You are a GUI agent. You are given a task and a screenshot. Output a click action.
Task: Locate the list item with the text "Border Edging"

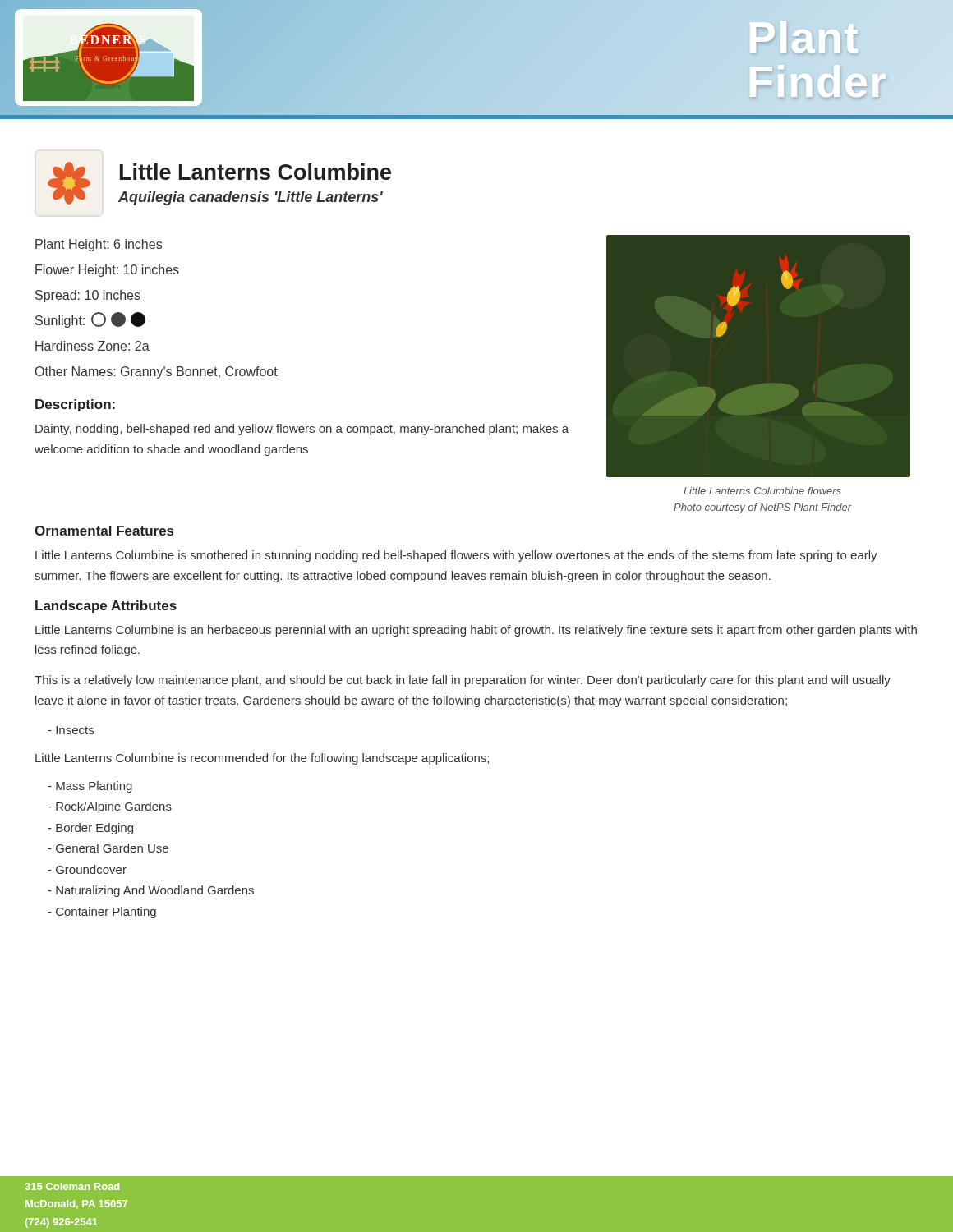(x=91, y=827)
